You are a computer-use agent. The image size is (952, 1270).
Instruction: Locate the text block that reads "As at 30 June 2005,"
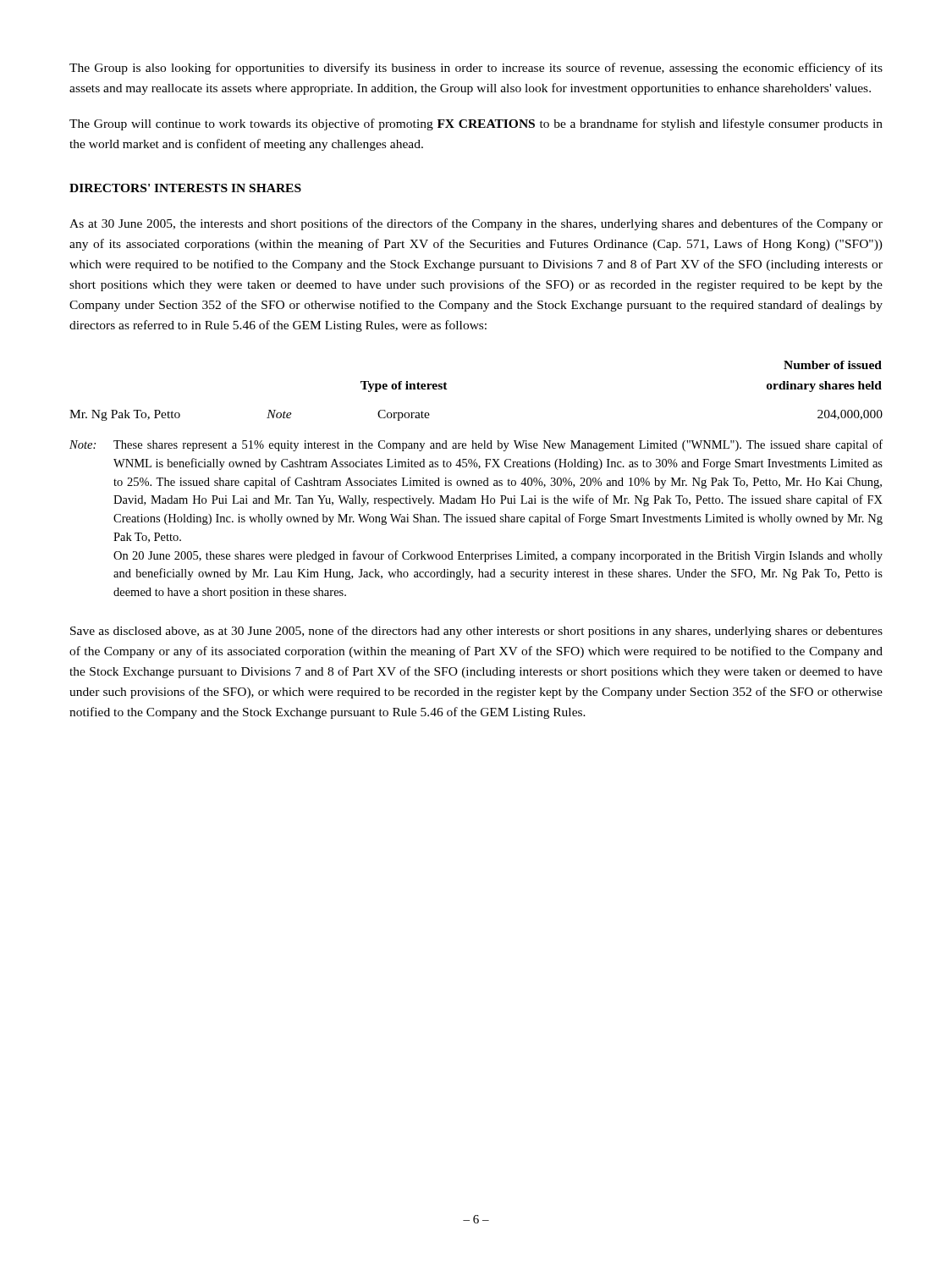click(x=476, y=274)
